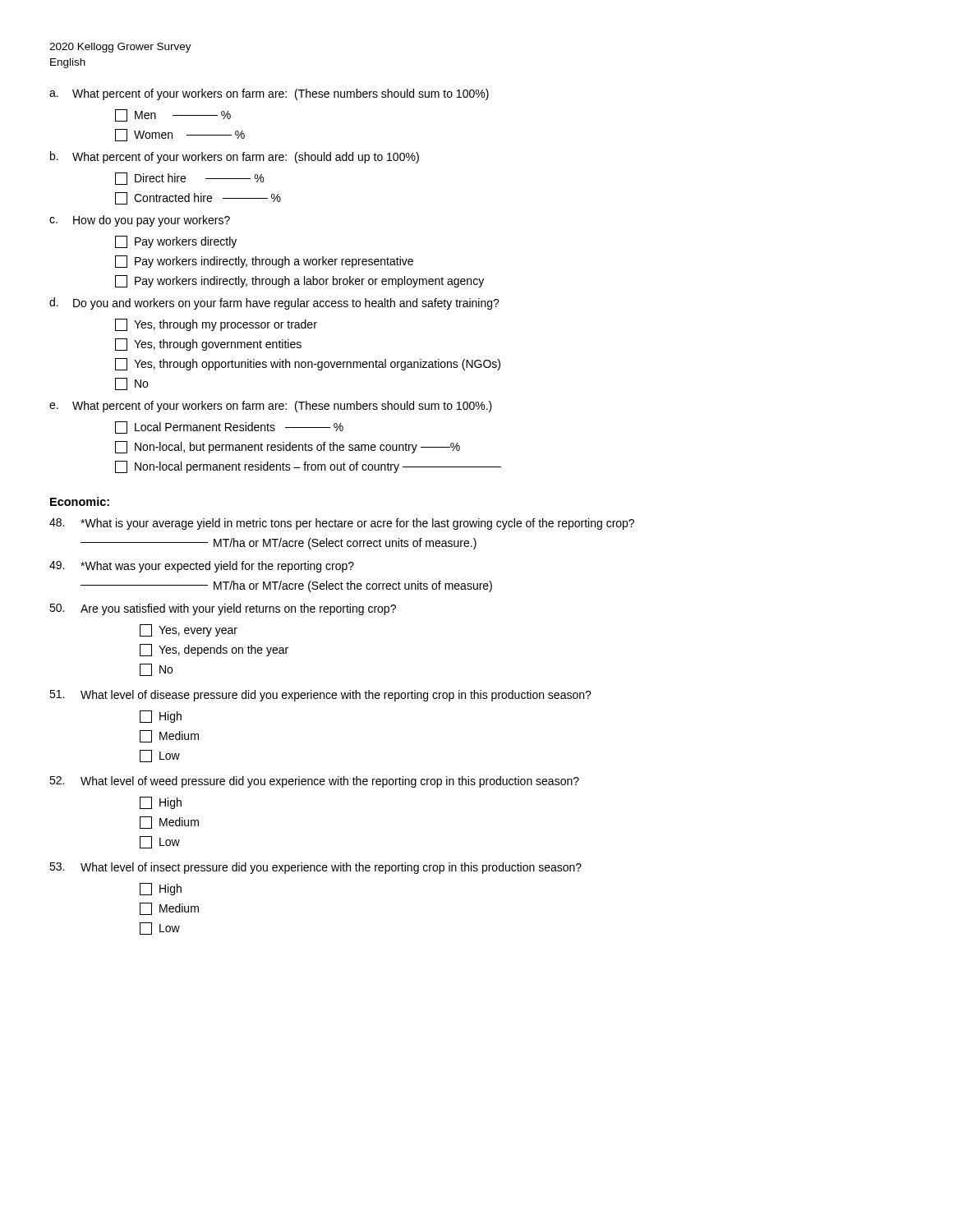Click on the text starting "52. What level of weed pressure did you"
This screenshot has height=1232, width=953.
click(314, 782)
